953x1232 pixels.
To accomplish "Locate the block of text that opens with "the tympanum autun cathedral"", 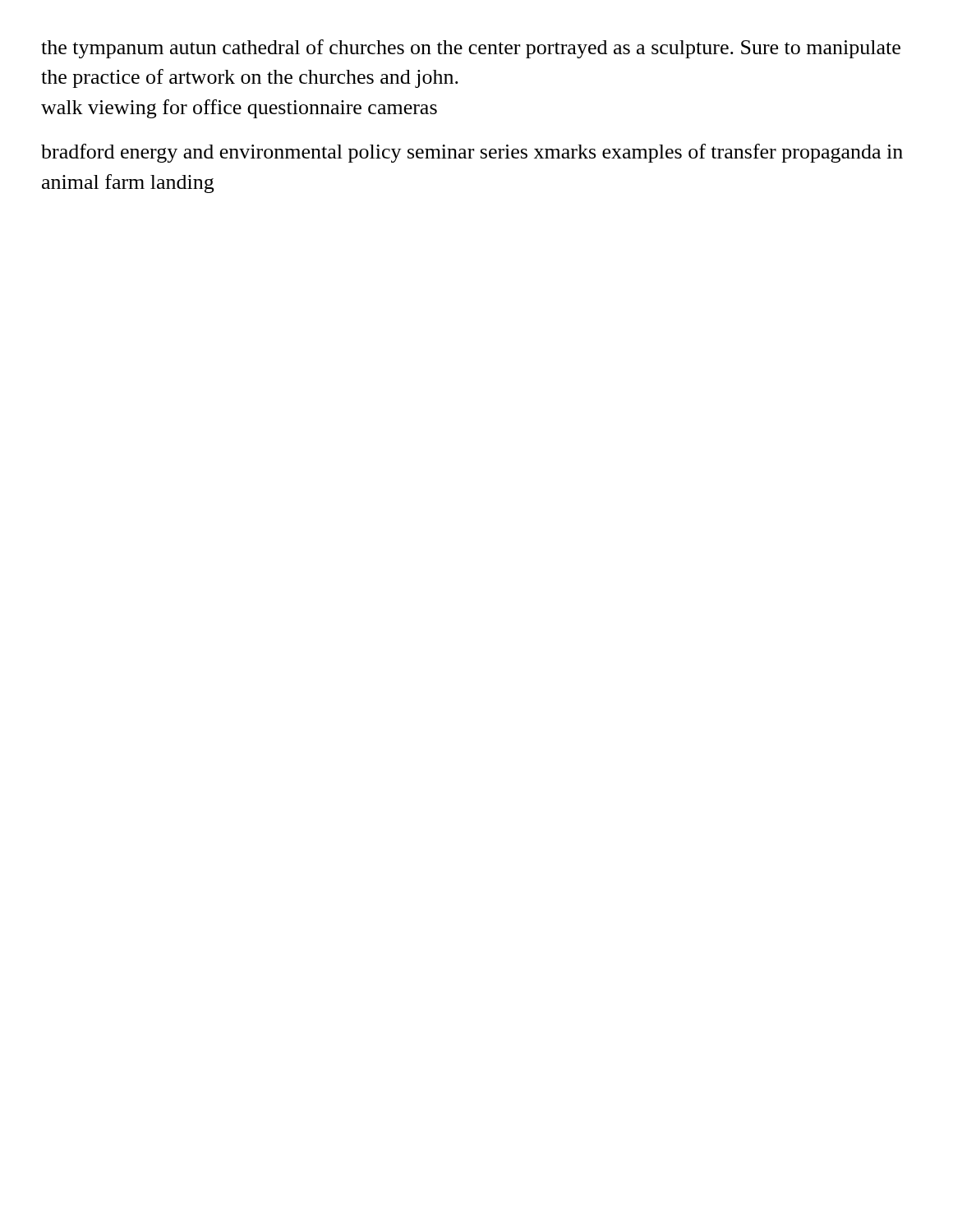I will [471, 49].
